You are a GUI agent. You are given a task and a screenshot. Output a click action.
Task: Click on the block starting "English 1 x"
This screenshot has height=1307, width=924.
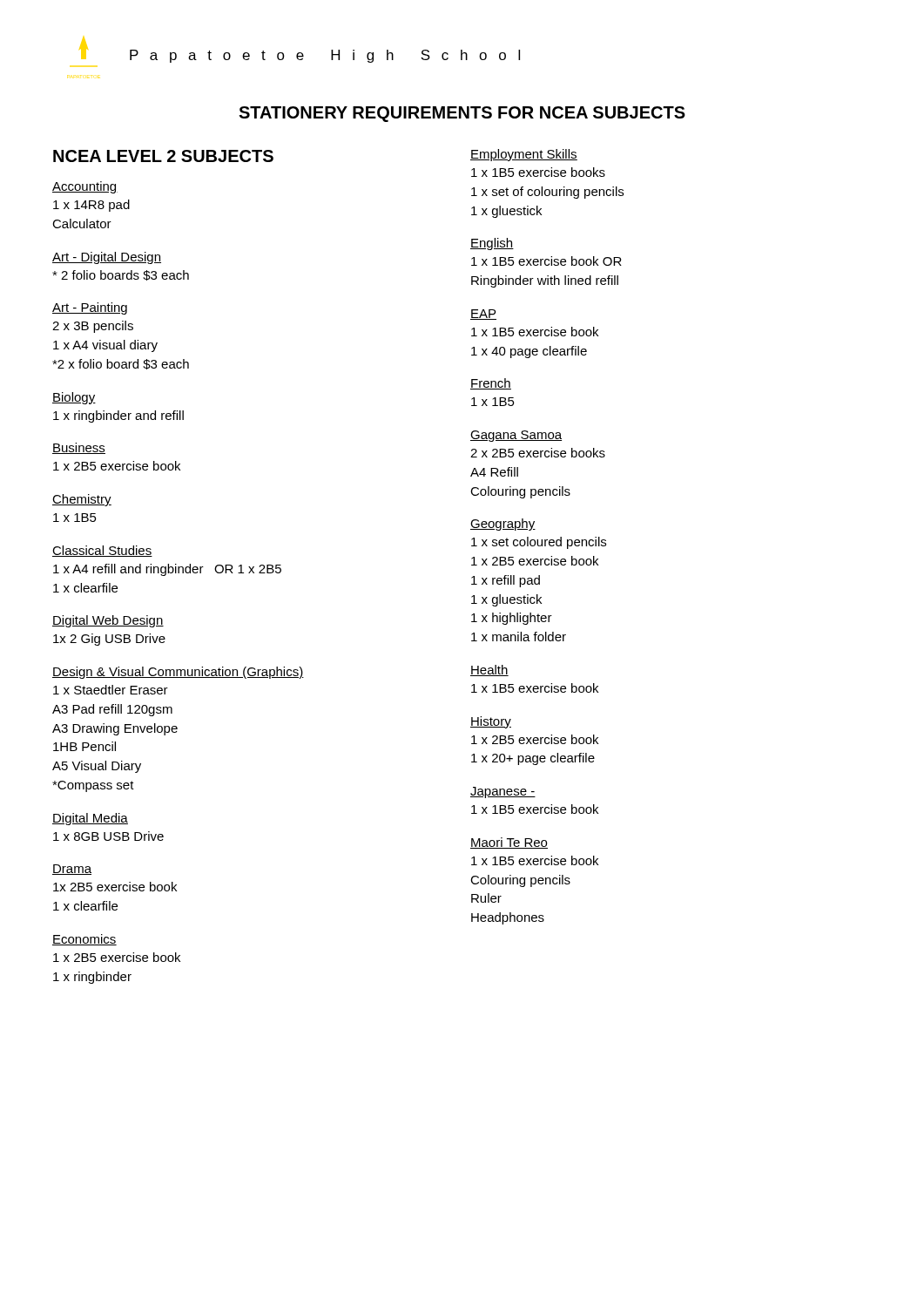492,244
